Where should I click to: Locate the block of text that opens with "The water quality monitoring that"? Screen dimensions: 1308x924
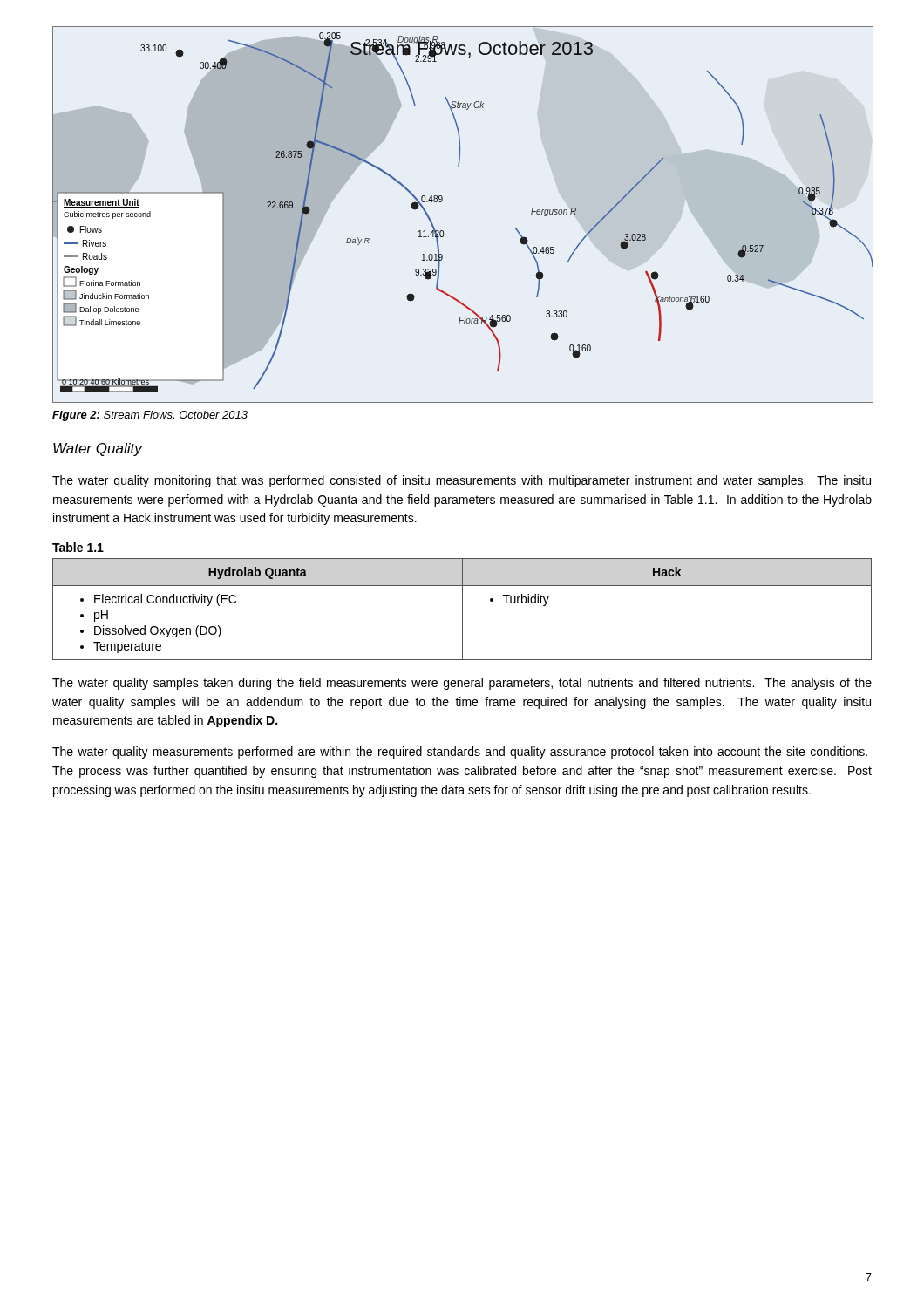tap(462, 499)
